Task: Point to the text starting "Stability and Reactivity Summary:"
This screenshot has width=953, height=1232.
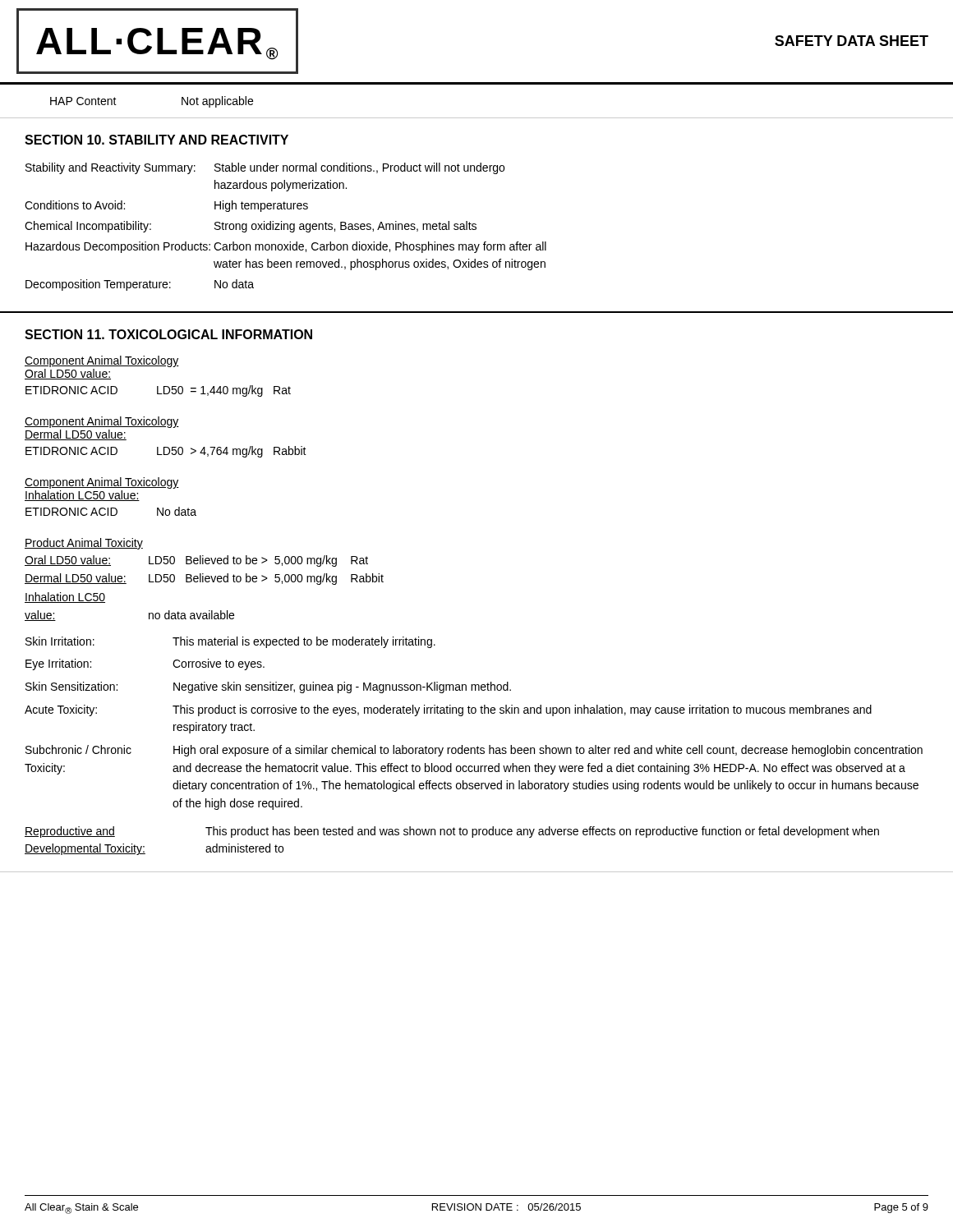Action: [x=476, y=226]
